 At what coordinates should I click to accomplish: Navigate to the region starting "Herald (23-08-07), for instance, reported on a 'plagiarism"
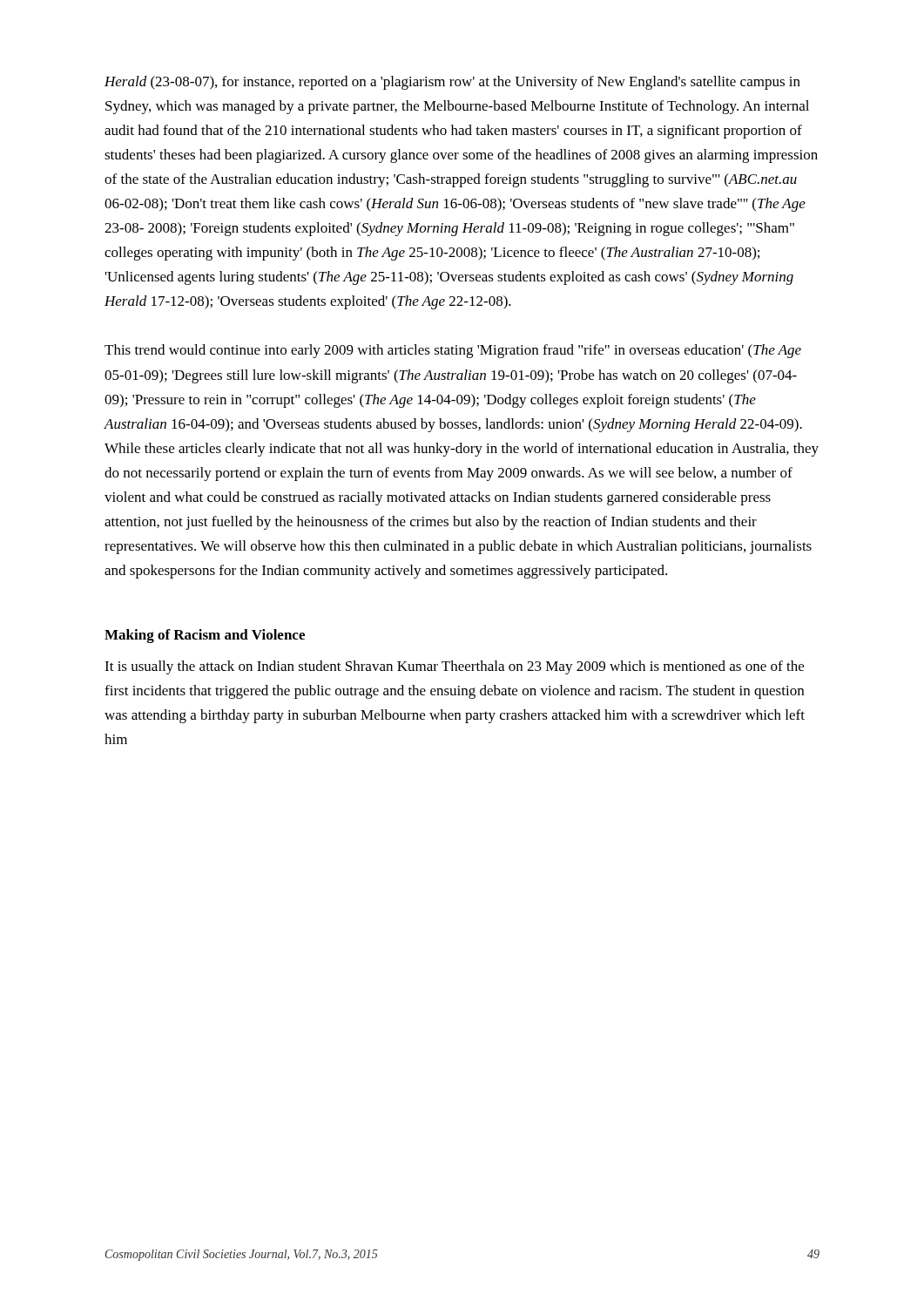[461, 191]
